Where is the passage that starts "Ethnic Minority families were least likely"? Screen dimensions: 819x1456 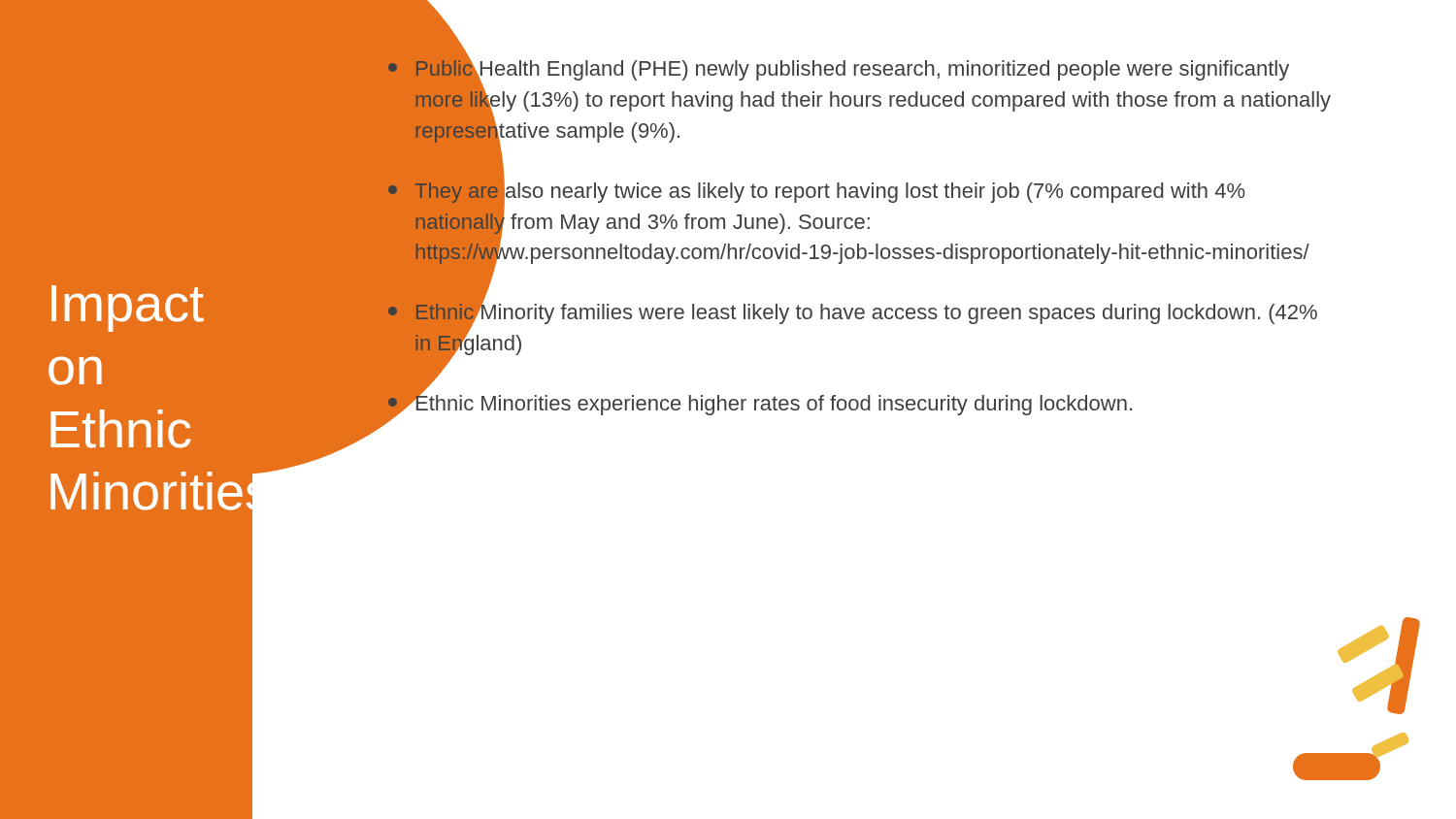(864, 328)
